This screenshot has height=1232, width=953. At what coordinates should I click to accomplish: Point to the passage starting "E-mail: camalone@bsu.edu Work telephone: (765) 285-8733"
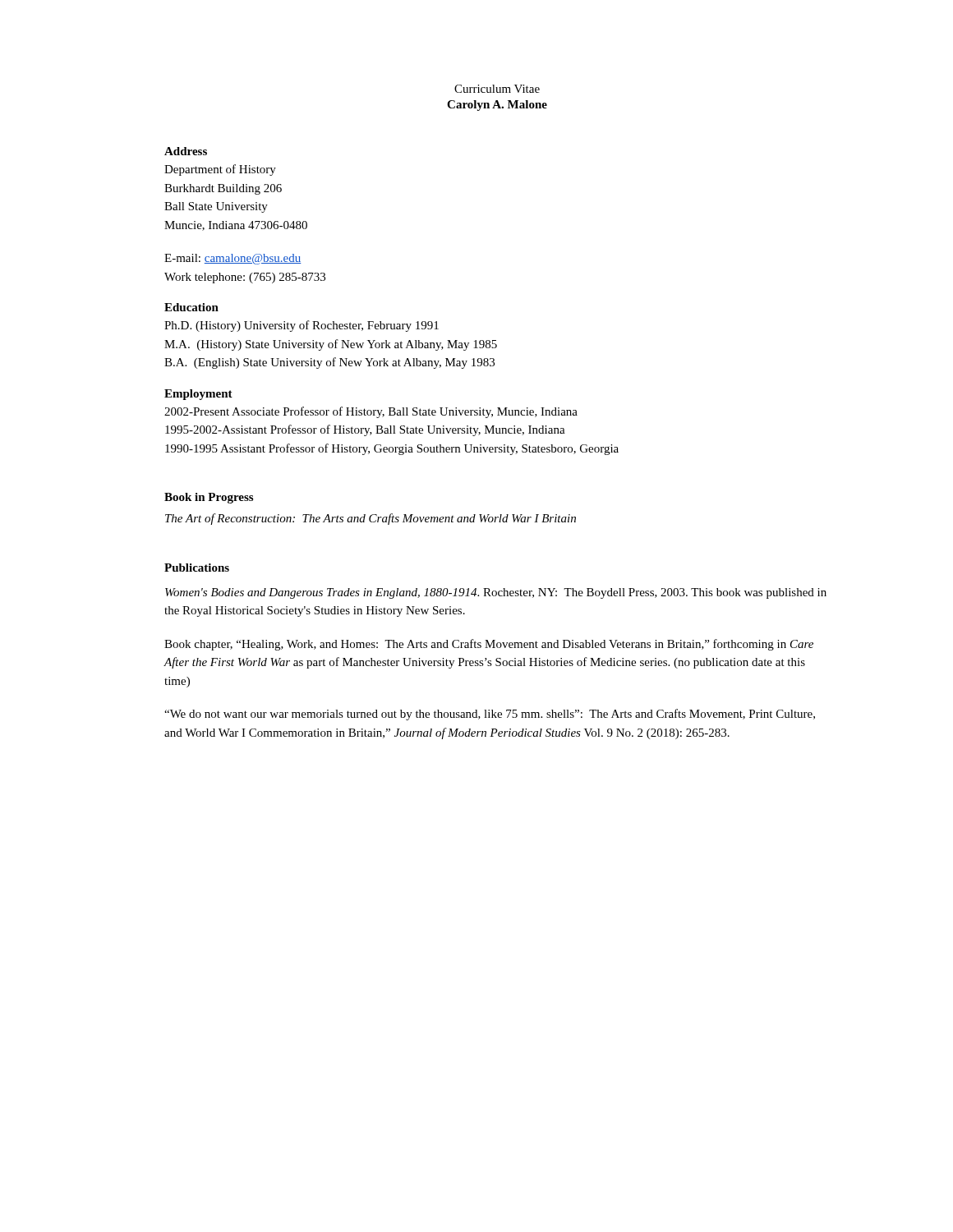pyautogui.click(x=245, y=267)
